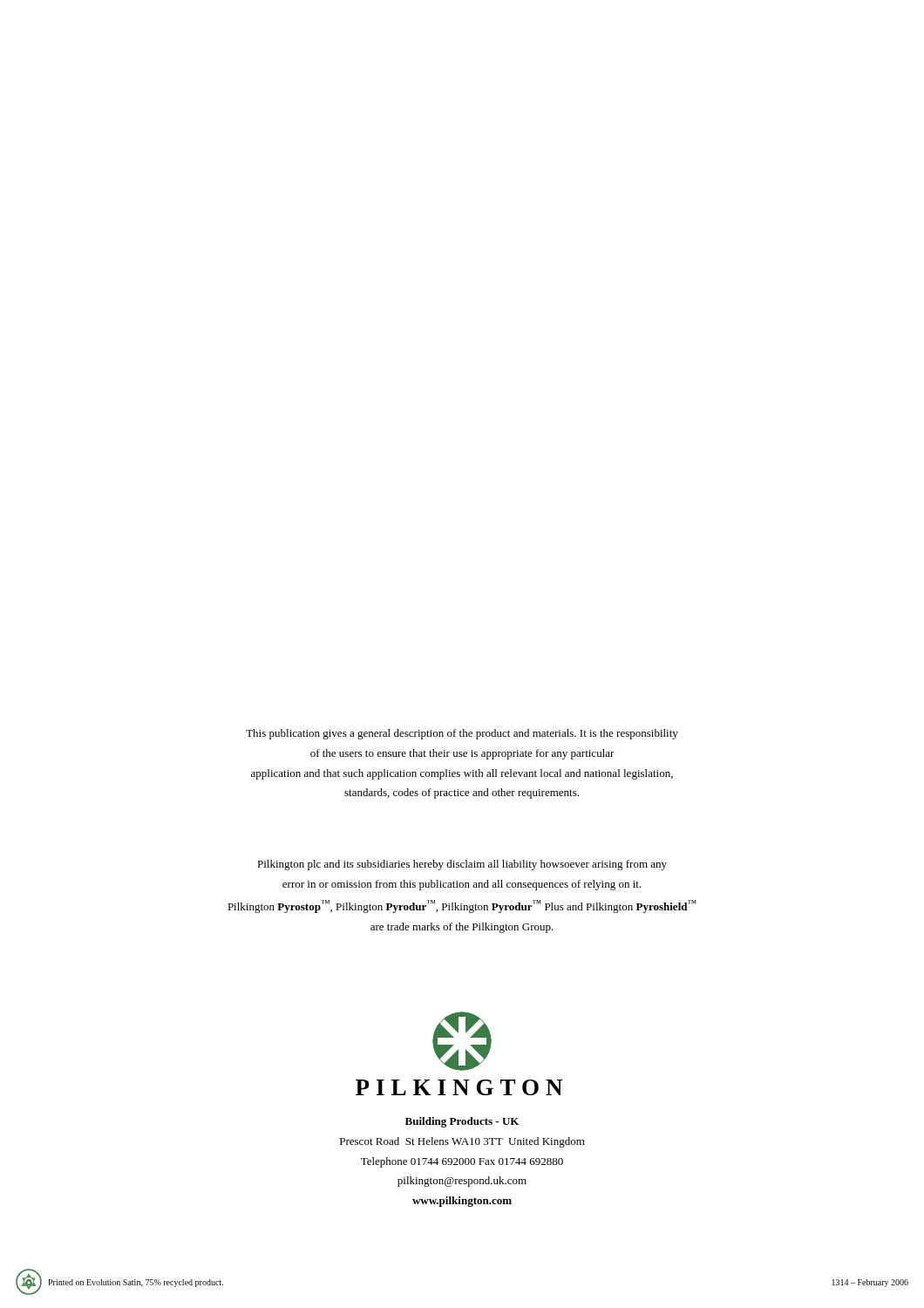Find the text block containing "This publication gives"

coord(462,763)
